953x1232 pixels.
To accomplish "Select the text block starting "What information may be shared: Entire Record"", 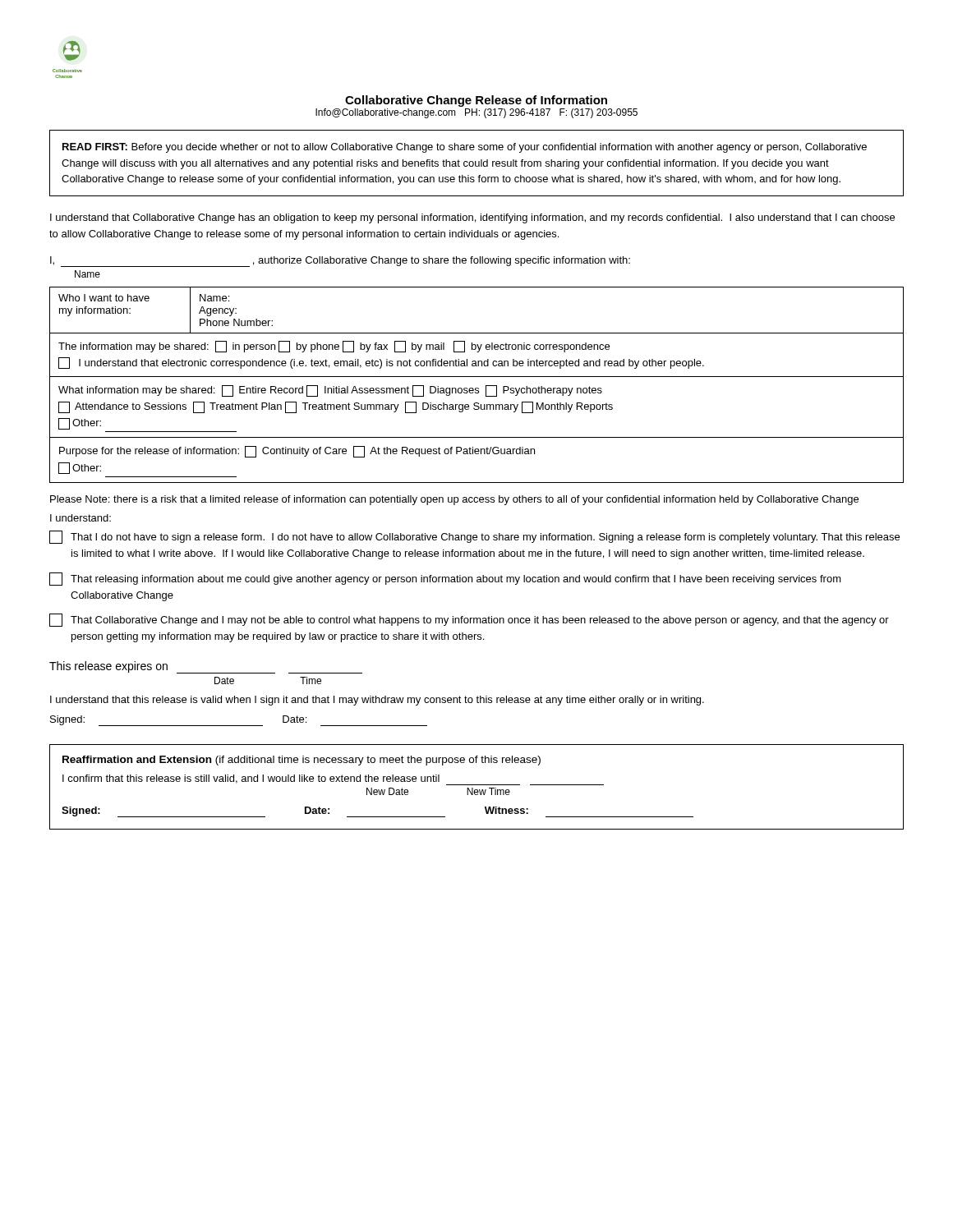I will tap(336, 408).
